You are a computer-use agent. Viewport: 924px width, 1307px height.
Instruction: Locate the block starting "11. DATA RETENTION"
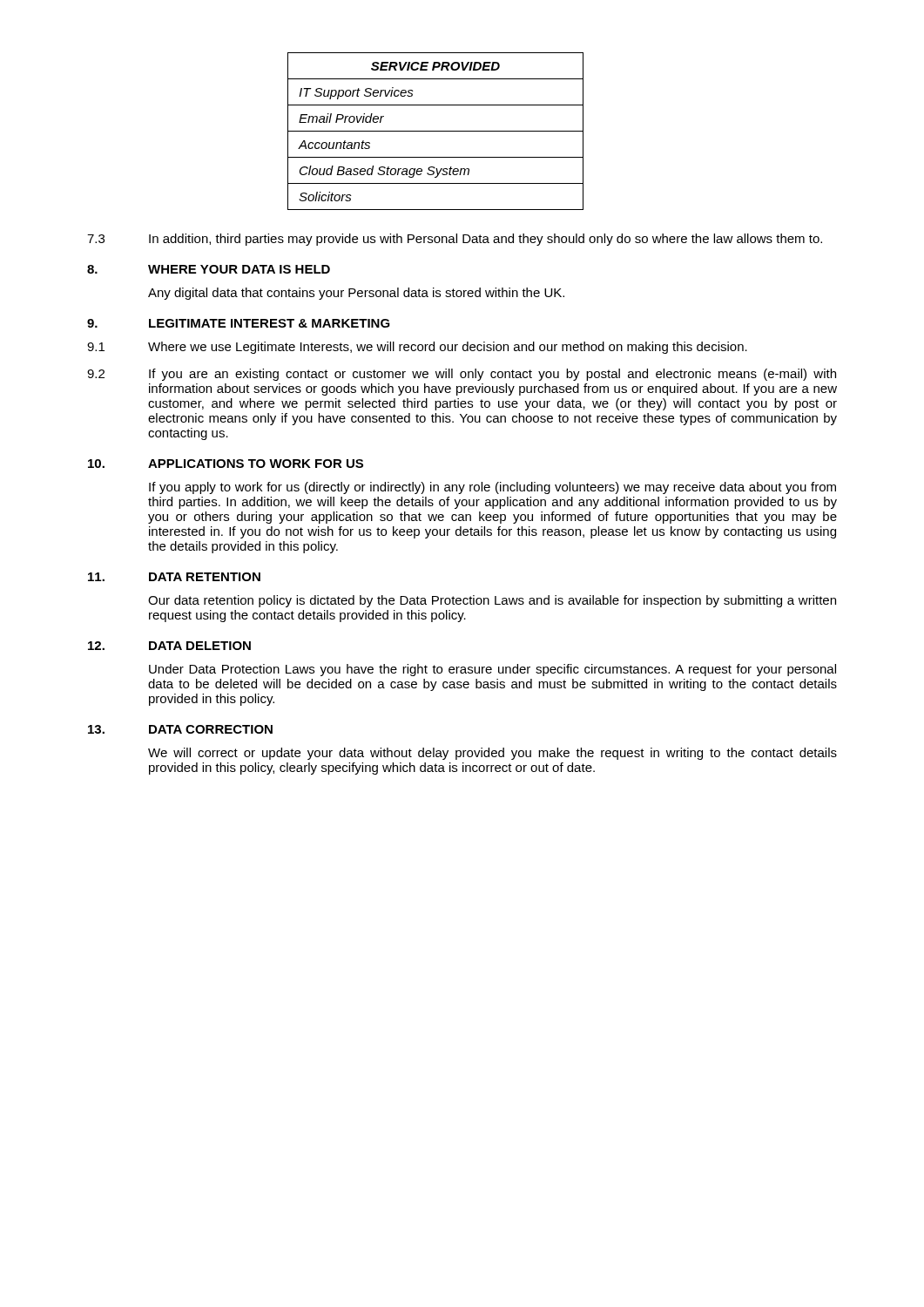click(x=174, y=577)
